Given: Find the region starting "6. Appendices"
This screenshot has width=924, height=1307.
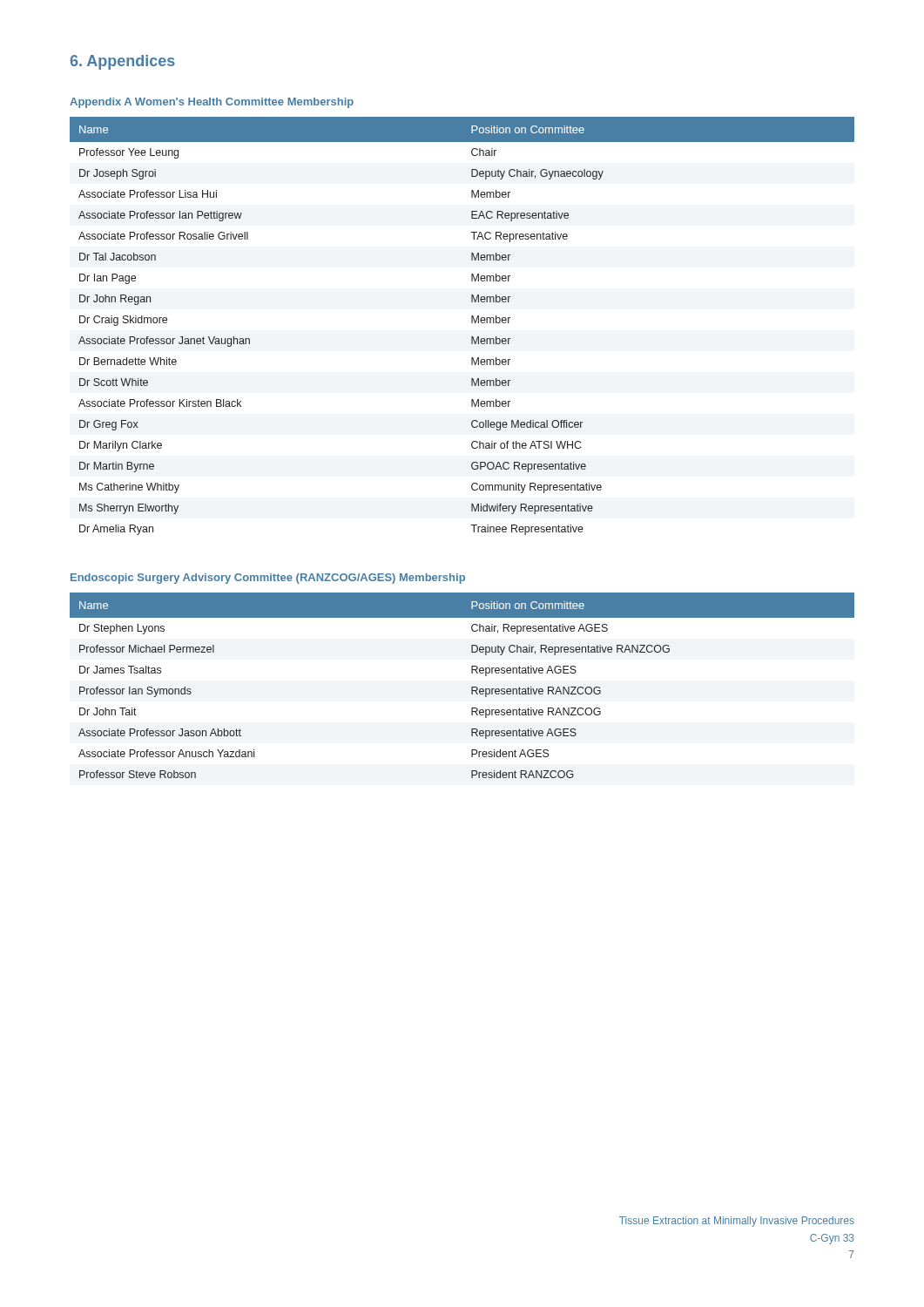Looking at the screenshot, I should coord(123,61).
